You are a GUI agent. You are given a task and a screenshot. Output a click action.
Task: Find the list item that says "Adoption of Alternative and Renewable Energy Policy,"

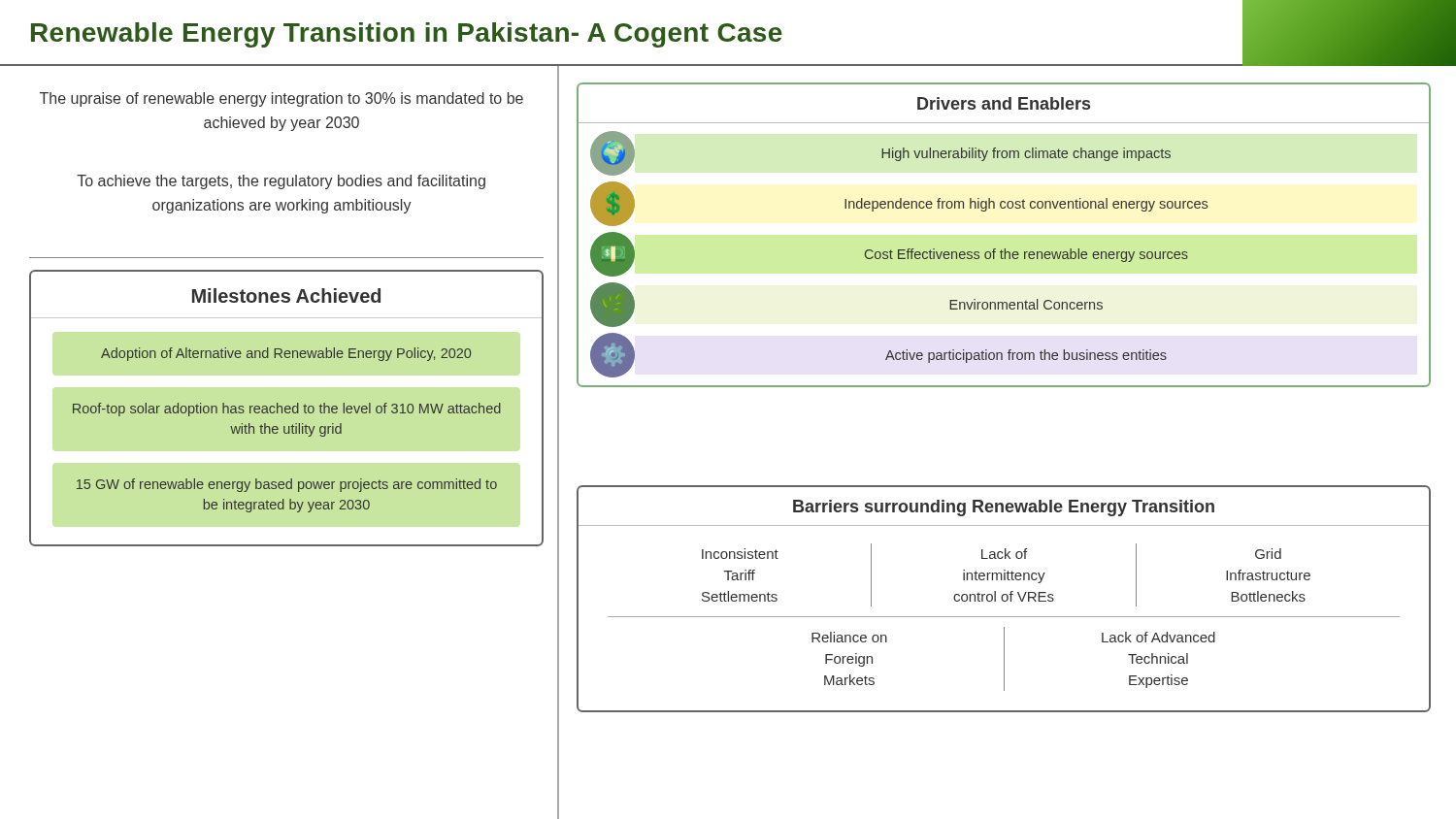click(x=286, y=353)
